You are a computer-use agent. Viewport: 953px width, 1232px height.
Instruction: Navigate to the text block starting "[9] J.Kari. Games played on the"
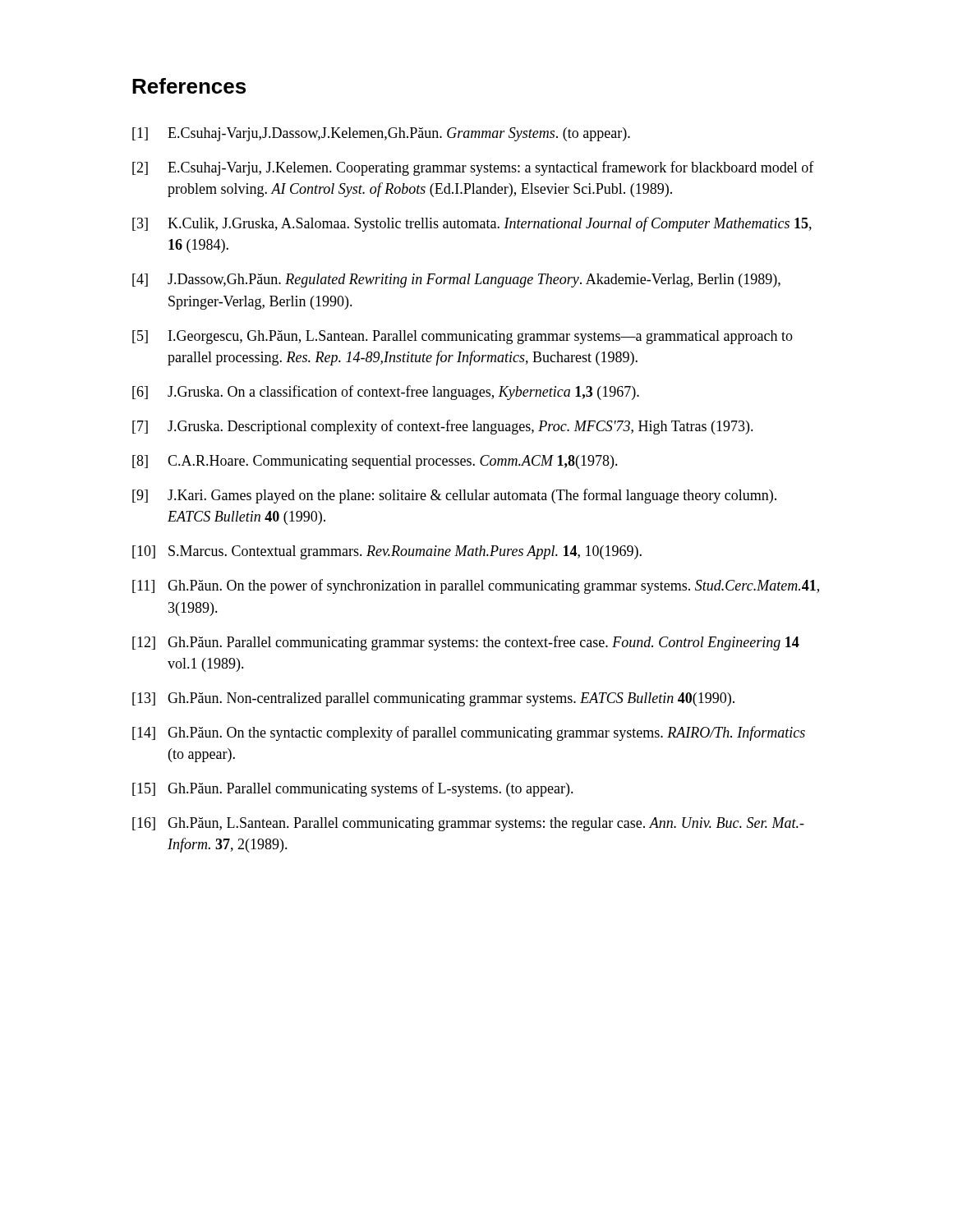point(476,506)
